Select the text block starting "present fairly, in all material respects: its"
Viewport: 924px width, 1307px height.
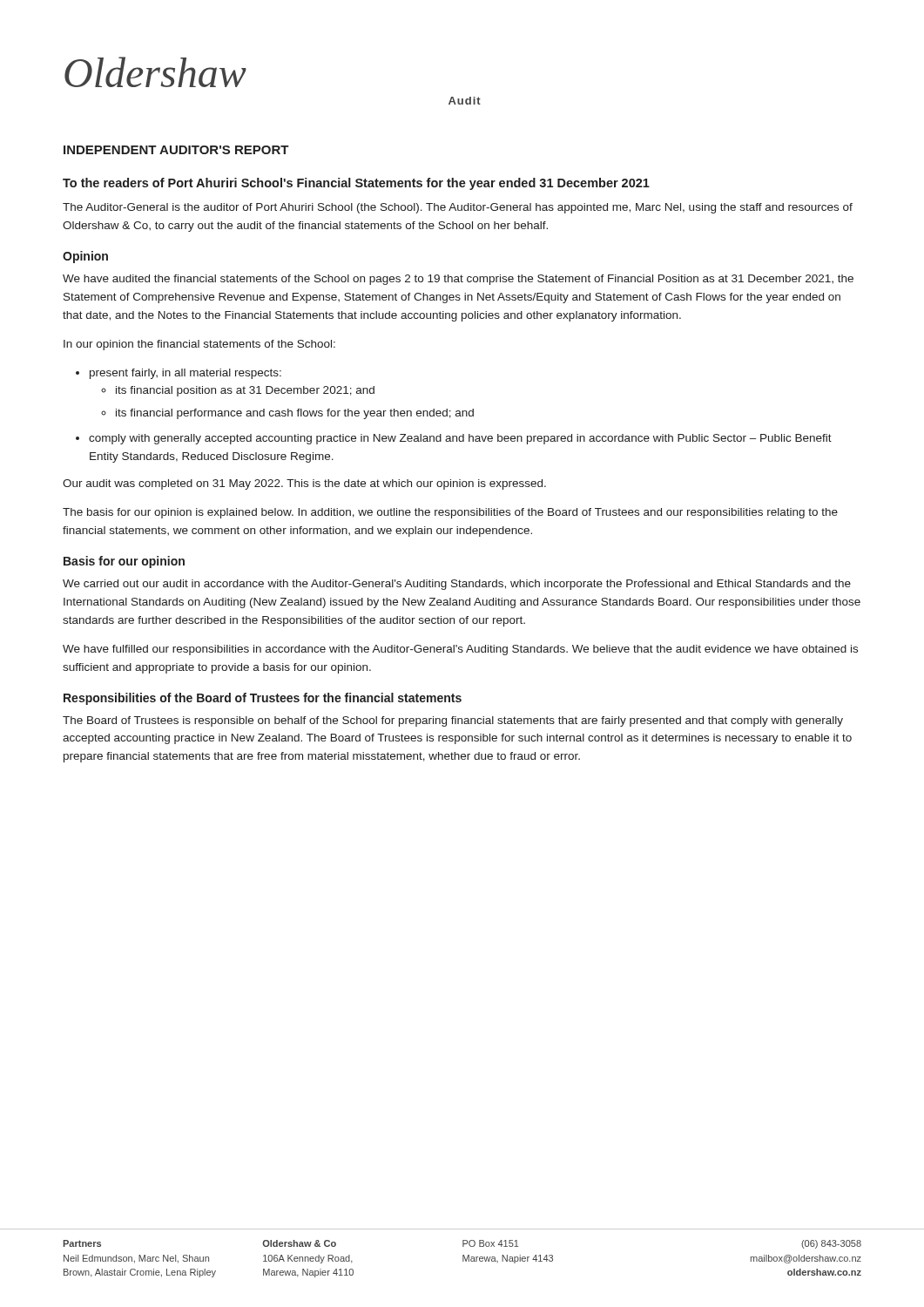click(x=185, y=374)
